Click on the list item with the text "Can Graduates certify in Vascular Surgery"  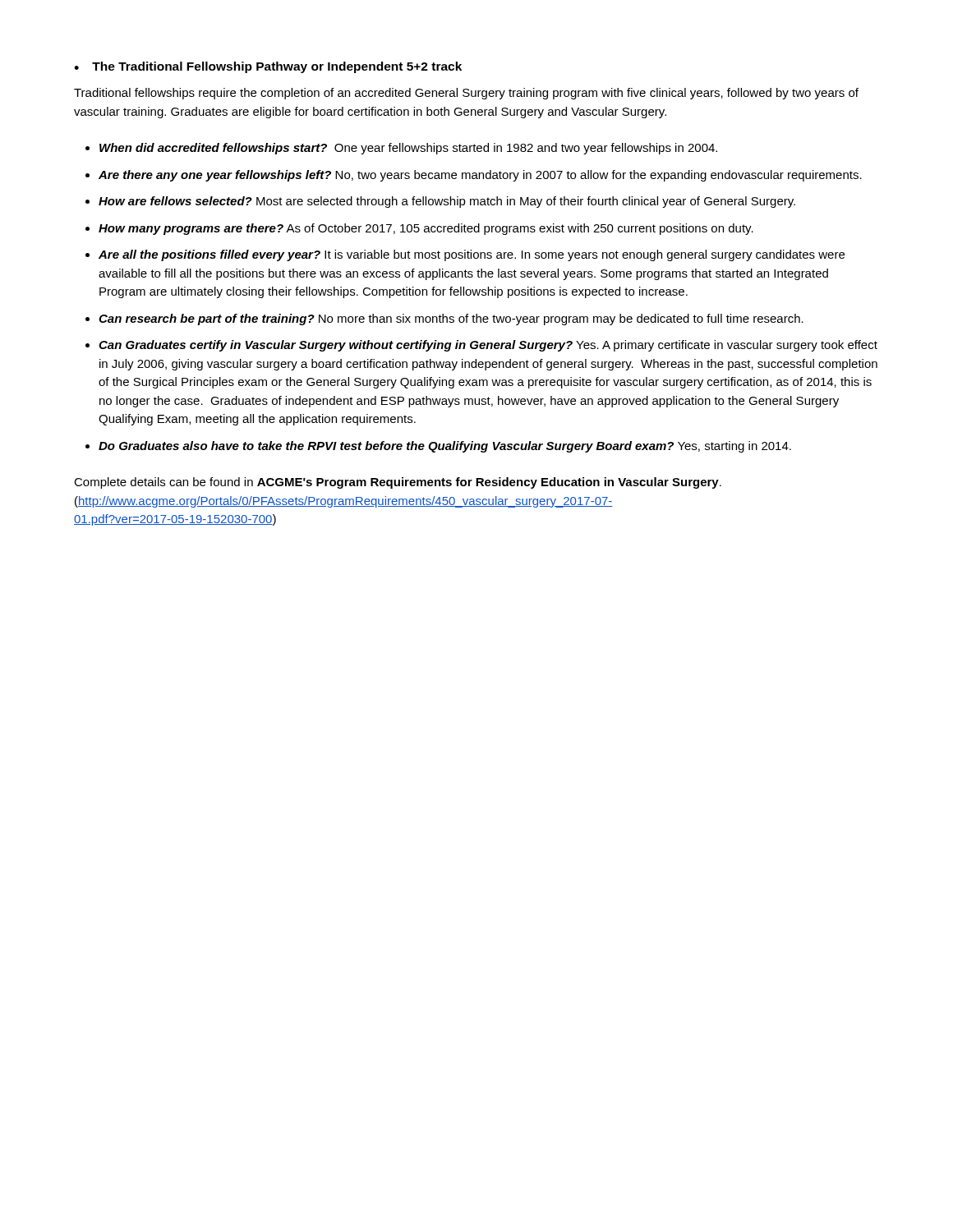point(488,382)
